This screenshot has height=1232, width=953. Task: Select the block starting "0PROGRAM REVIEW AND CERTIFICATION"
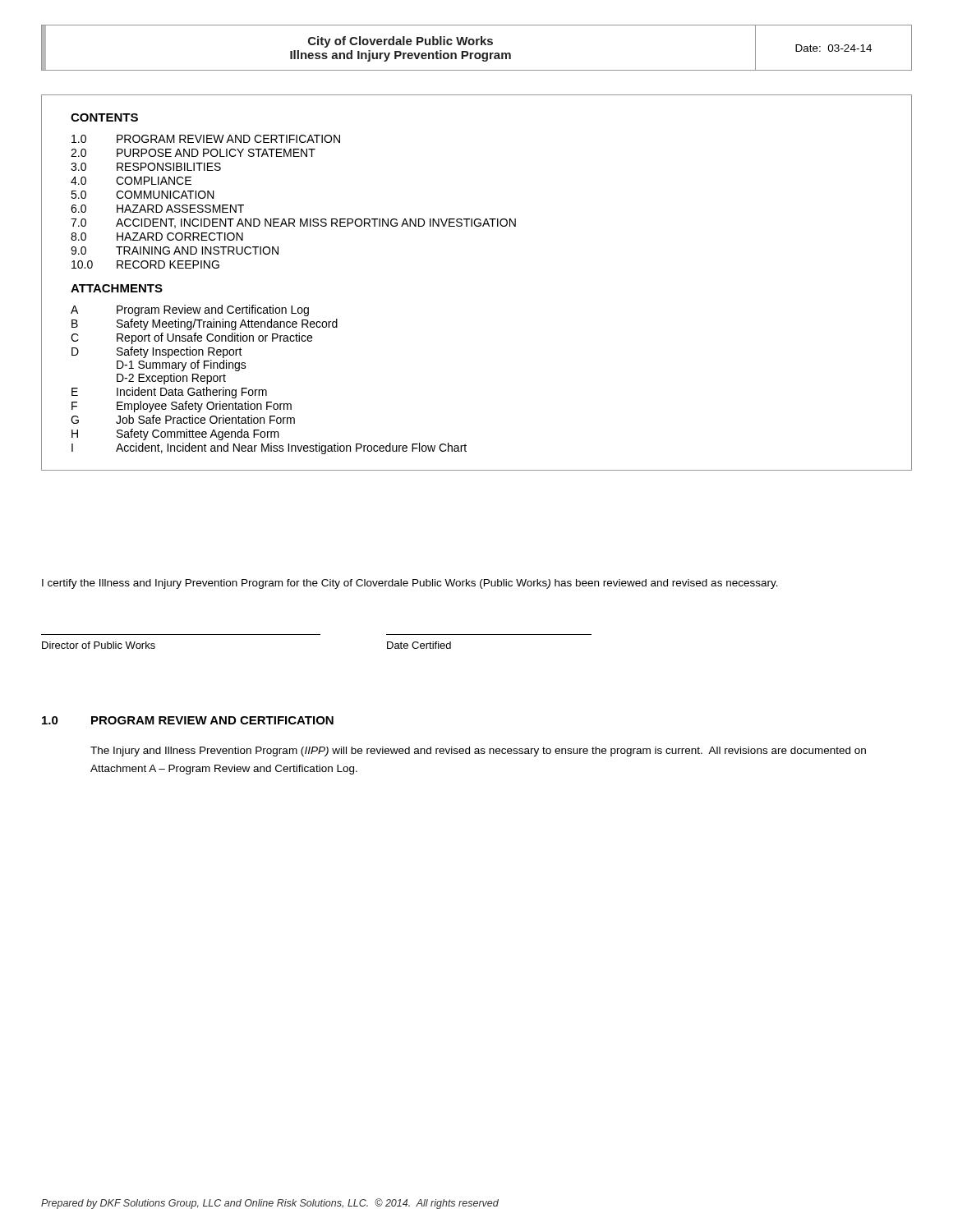[206, 139]
